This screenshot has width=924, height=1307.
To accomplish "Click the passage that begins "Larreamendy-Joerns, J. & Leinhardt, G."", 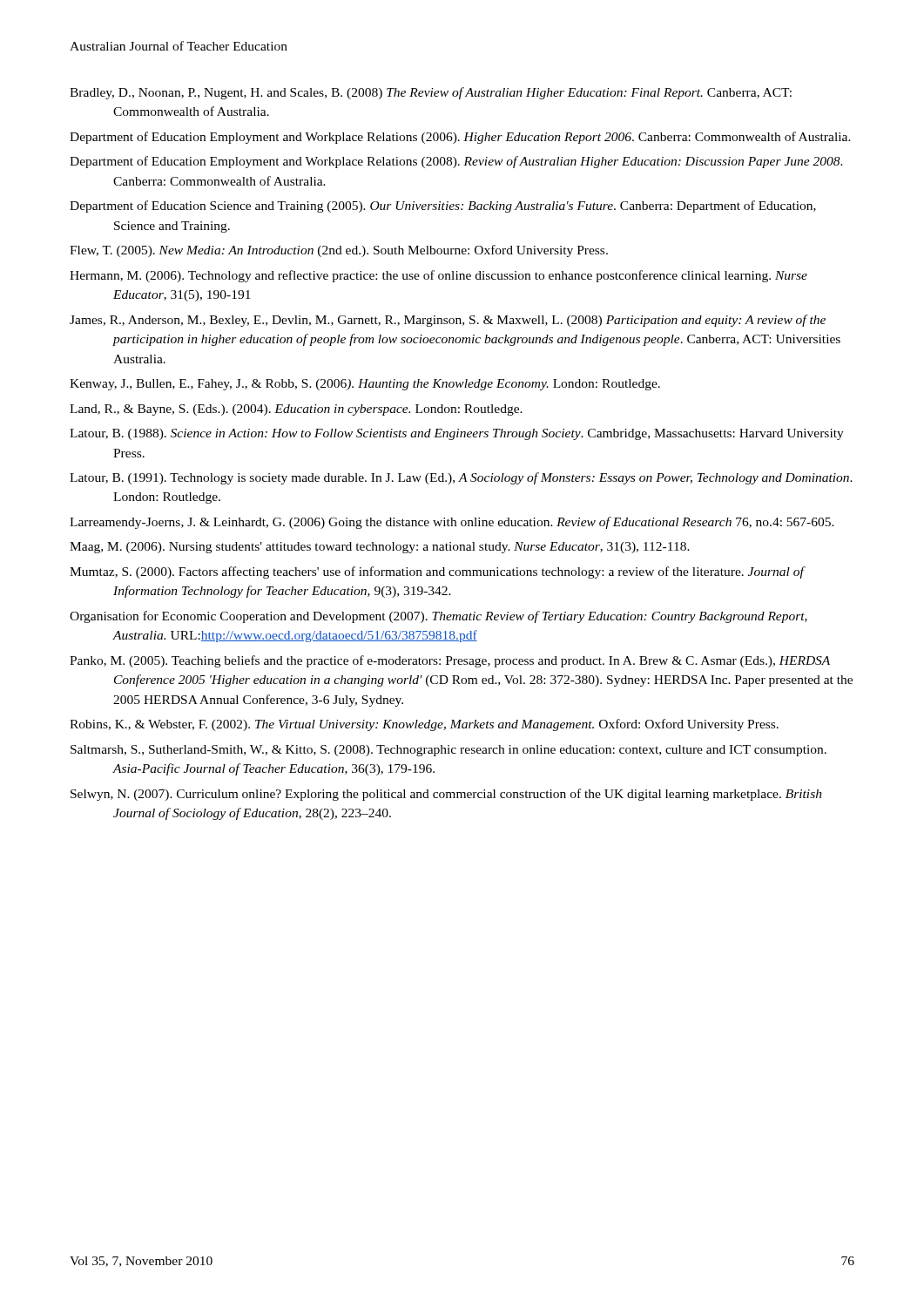I will pyautogui.click(x=452, y=521).
